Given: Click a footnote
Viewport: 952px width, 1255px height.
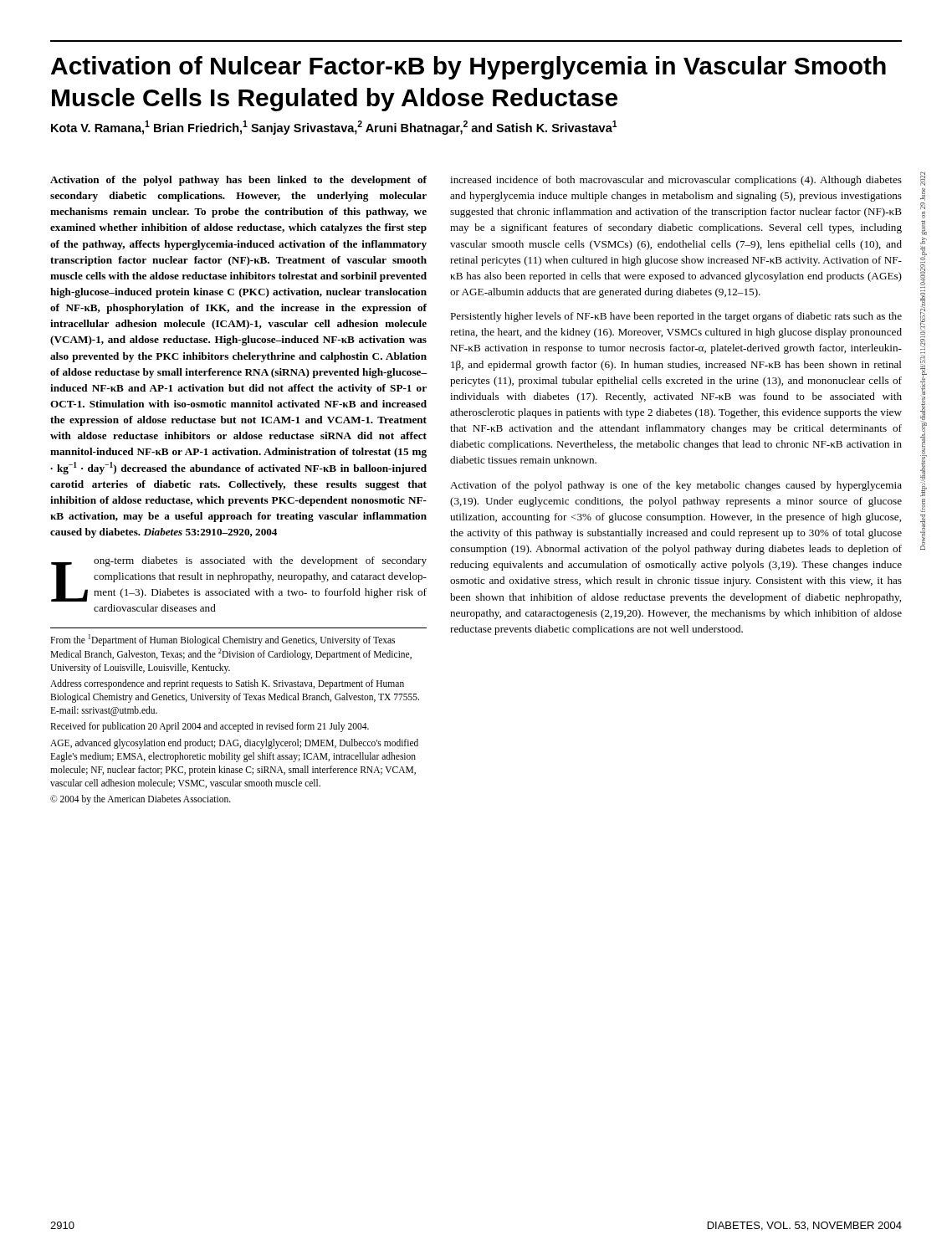Looking at the screenshot, I should click(x=238, y=719).
